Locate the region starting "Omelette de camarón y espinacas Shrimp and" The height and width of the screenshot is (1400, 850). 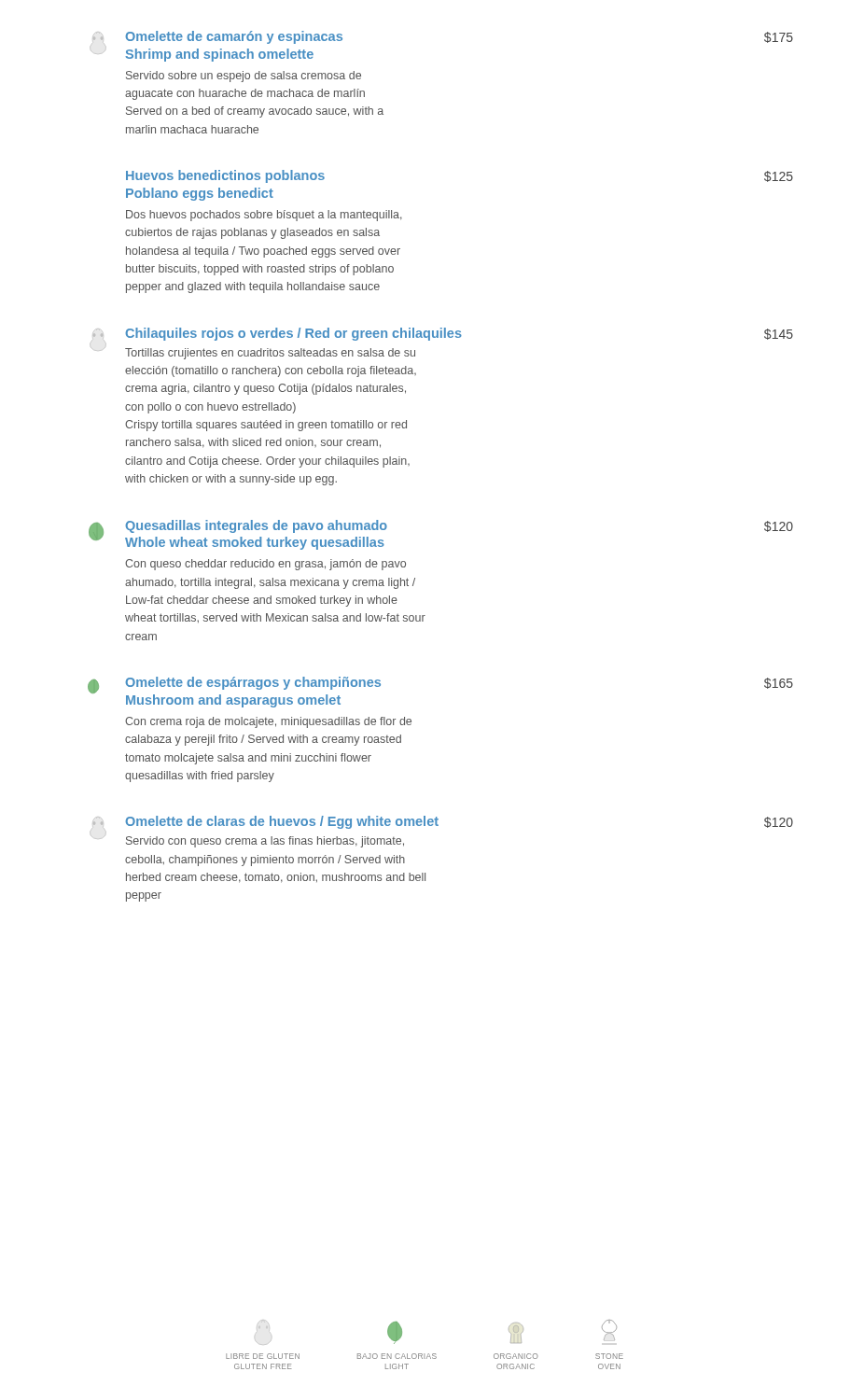click(x=228, y=41)
